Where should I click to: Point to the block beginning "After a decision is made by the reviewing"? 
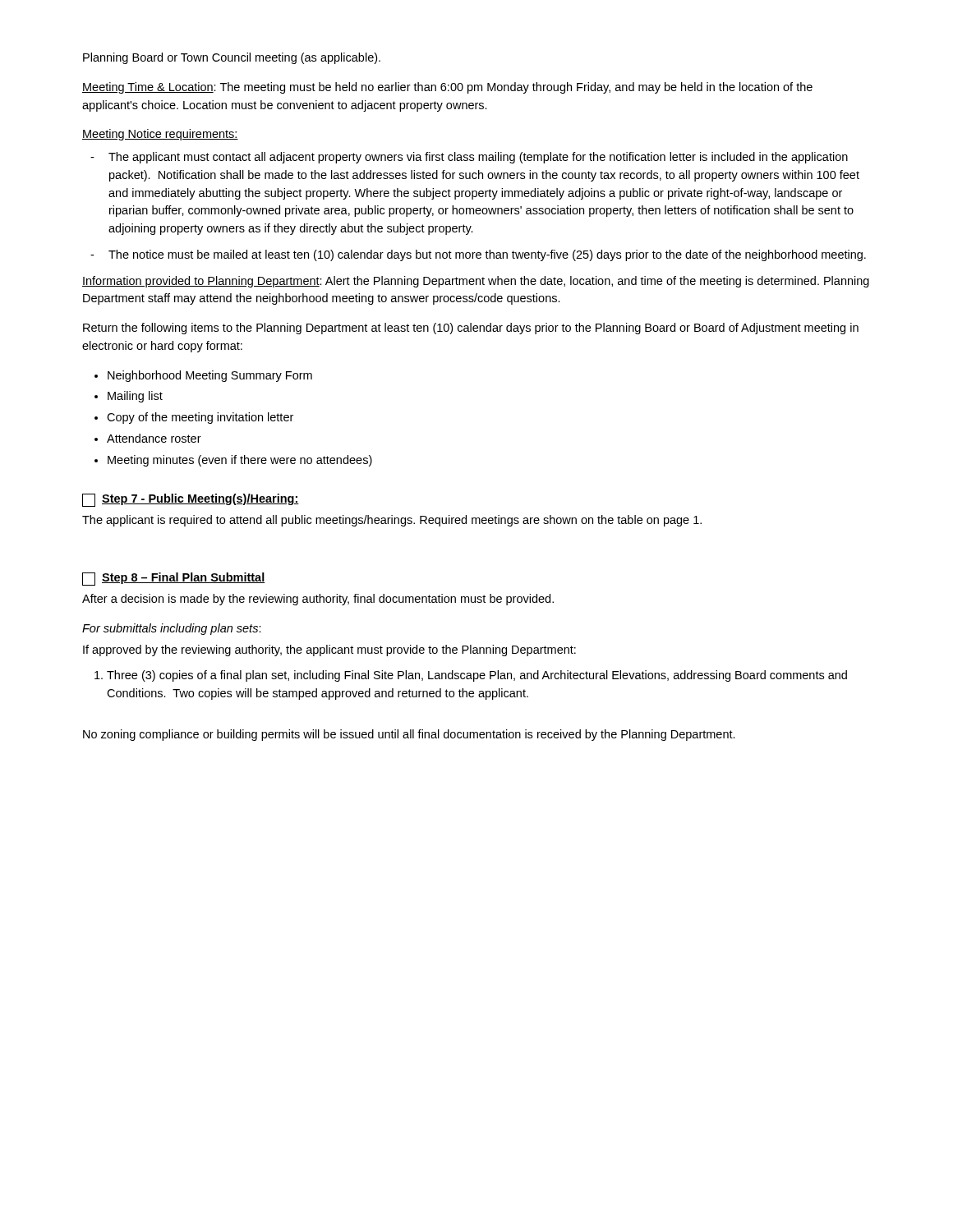tap(318, 599)
